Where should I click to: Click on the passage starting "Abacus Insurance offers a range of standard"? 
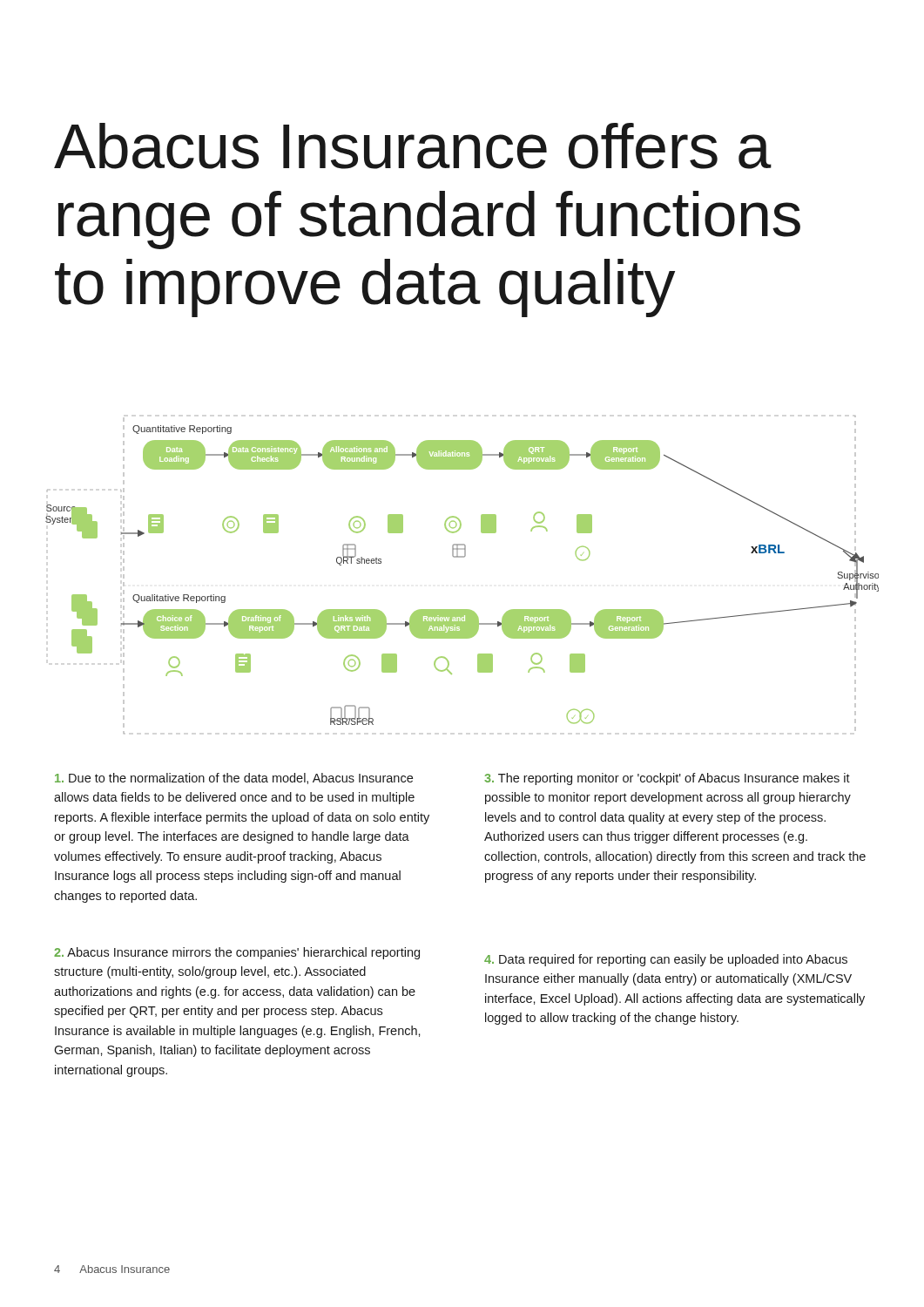(455, 215)
